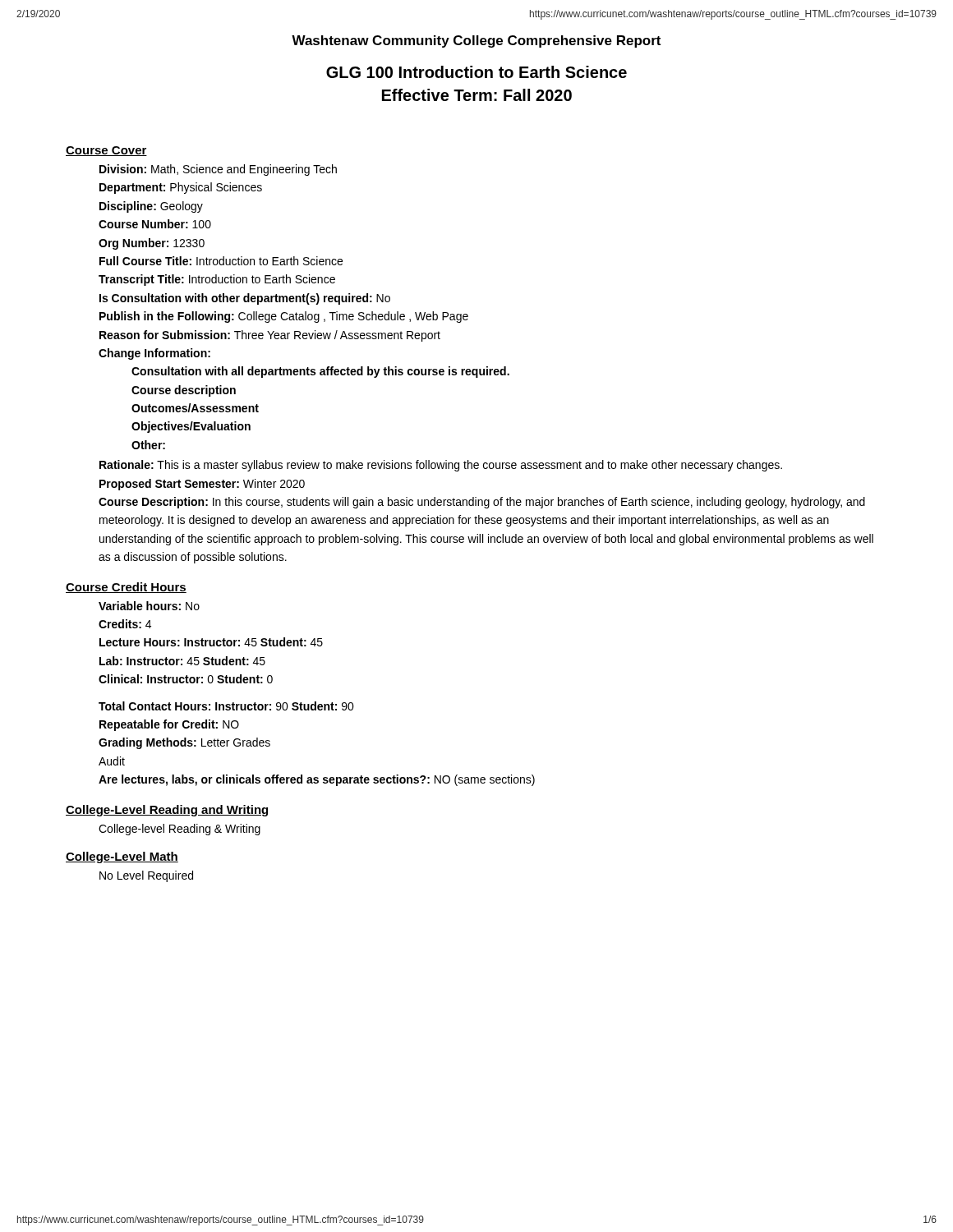Point to the text starting "College-Level Math"
The width and height of the screenshot is (953, 1232).
(122, 856)
